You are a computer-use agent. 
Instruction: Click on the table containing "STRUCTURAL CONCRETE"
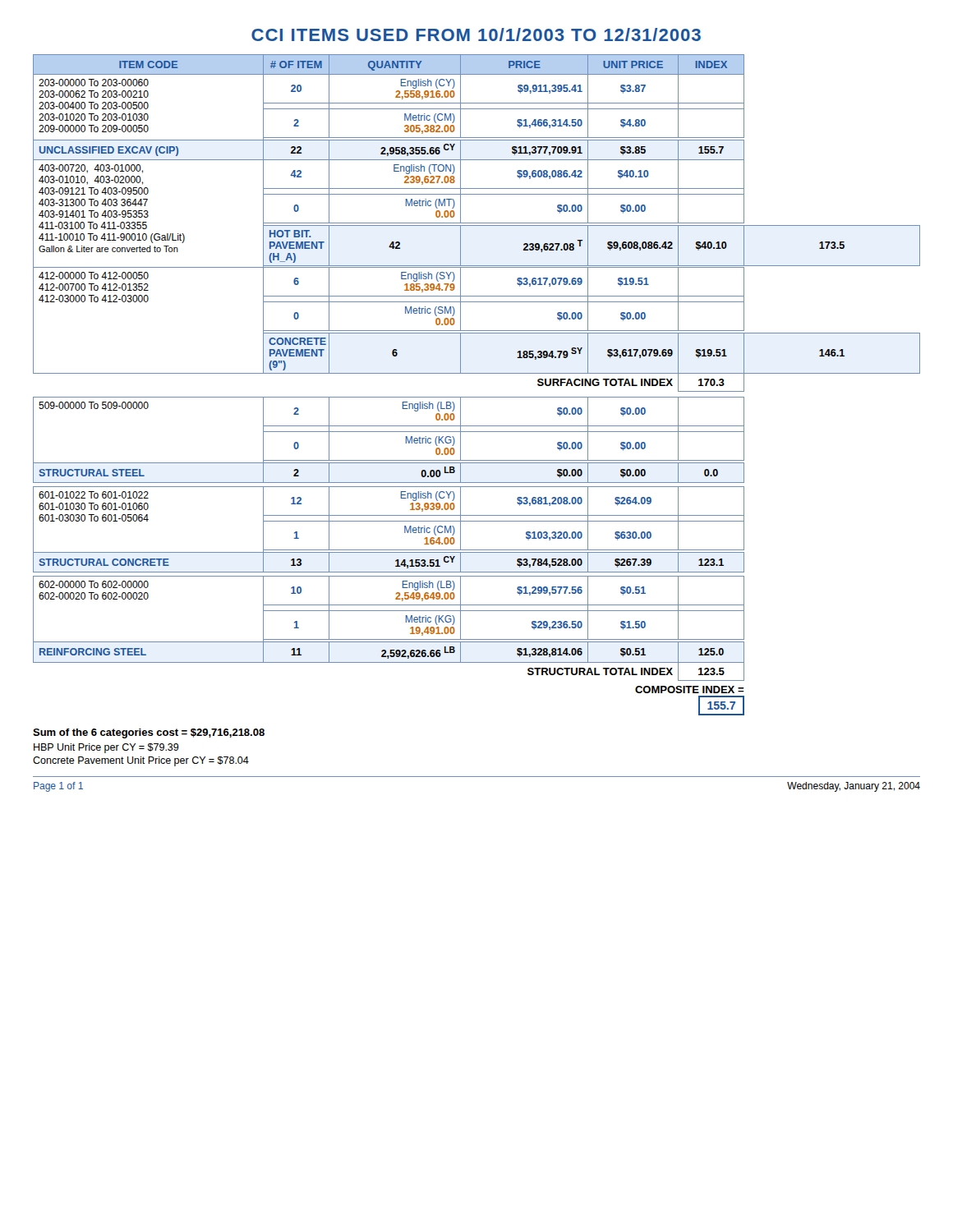[x=476, y=386]
